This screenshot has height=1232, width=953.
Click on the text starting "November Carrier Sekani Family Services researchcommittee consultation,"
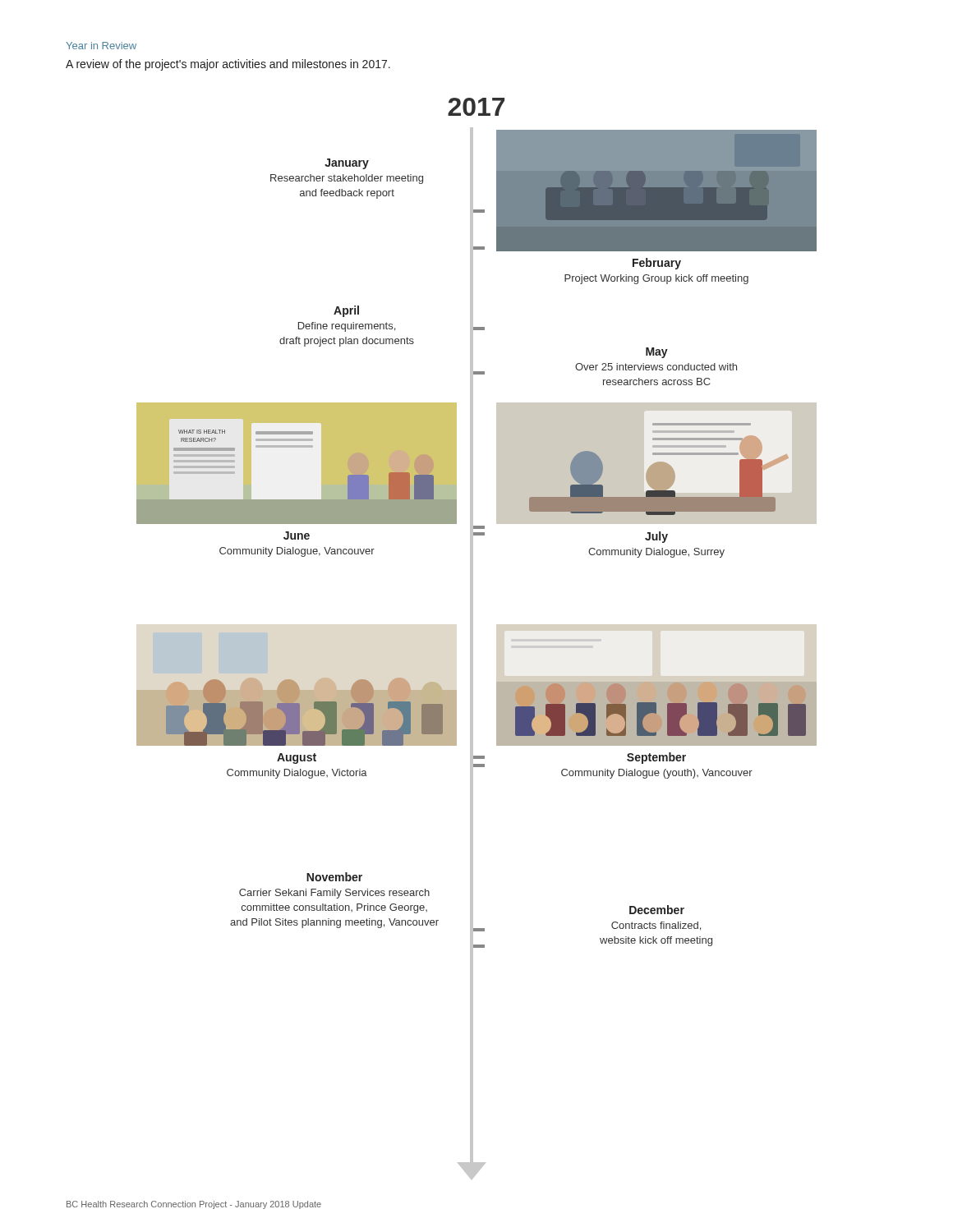pyautogui.click(x=334, y=900)
